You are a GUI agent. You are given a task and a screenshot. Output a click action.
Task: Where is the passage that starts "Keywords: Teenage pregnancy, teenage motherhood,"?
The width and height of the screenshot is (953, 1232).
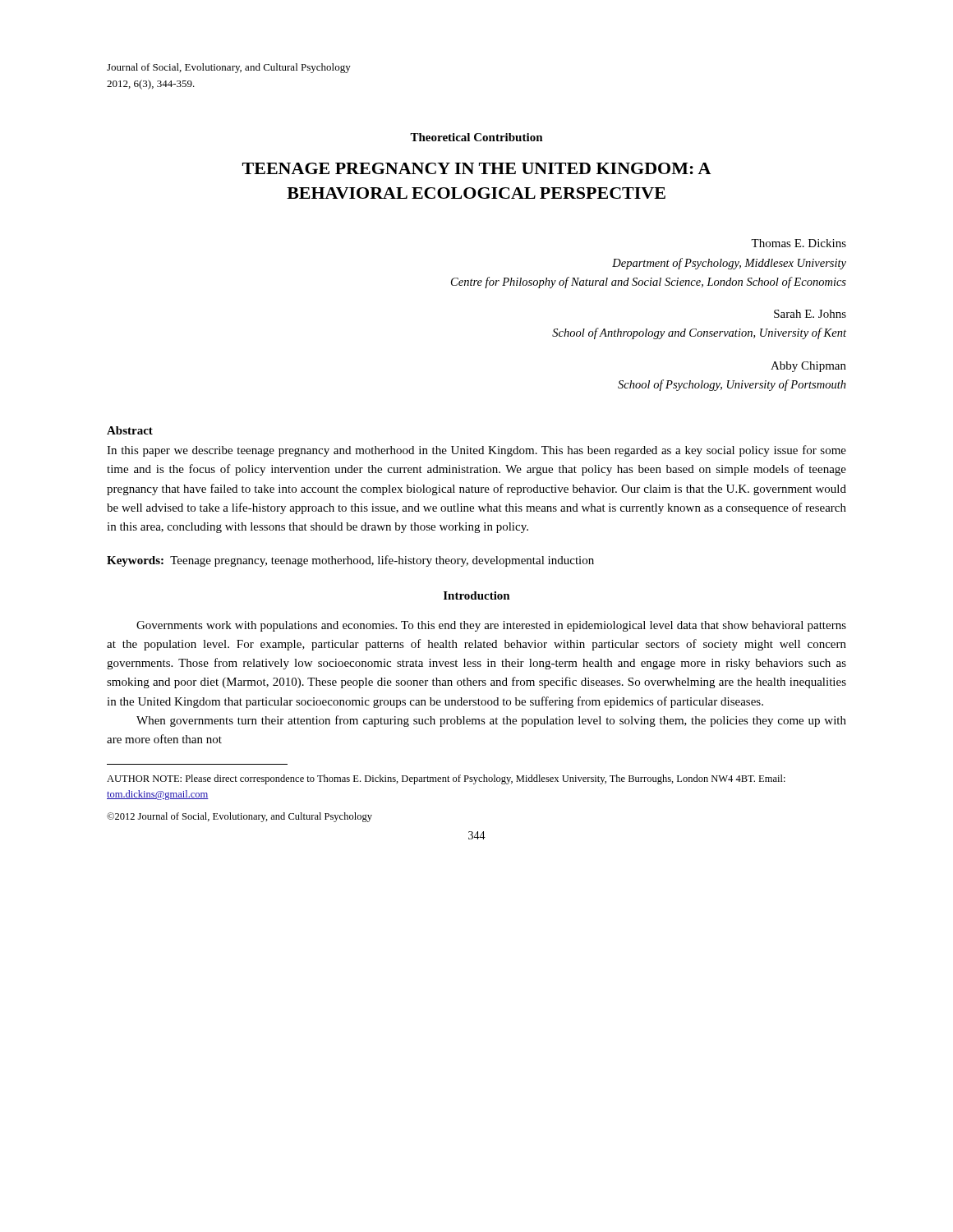tap(351, 560)
